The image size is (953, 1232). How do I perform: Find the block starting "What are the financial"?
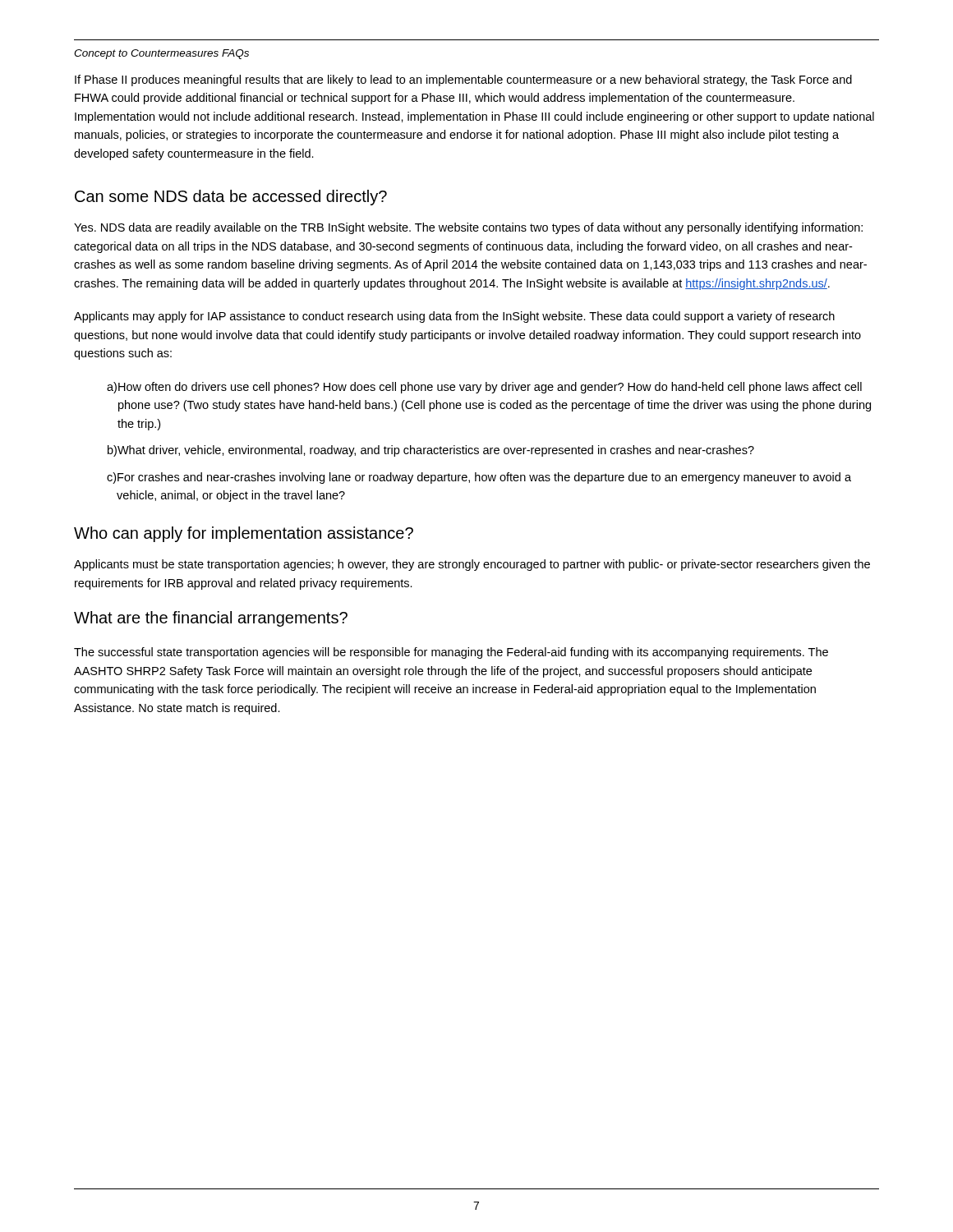tap(211, 618)
